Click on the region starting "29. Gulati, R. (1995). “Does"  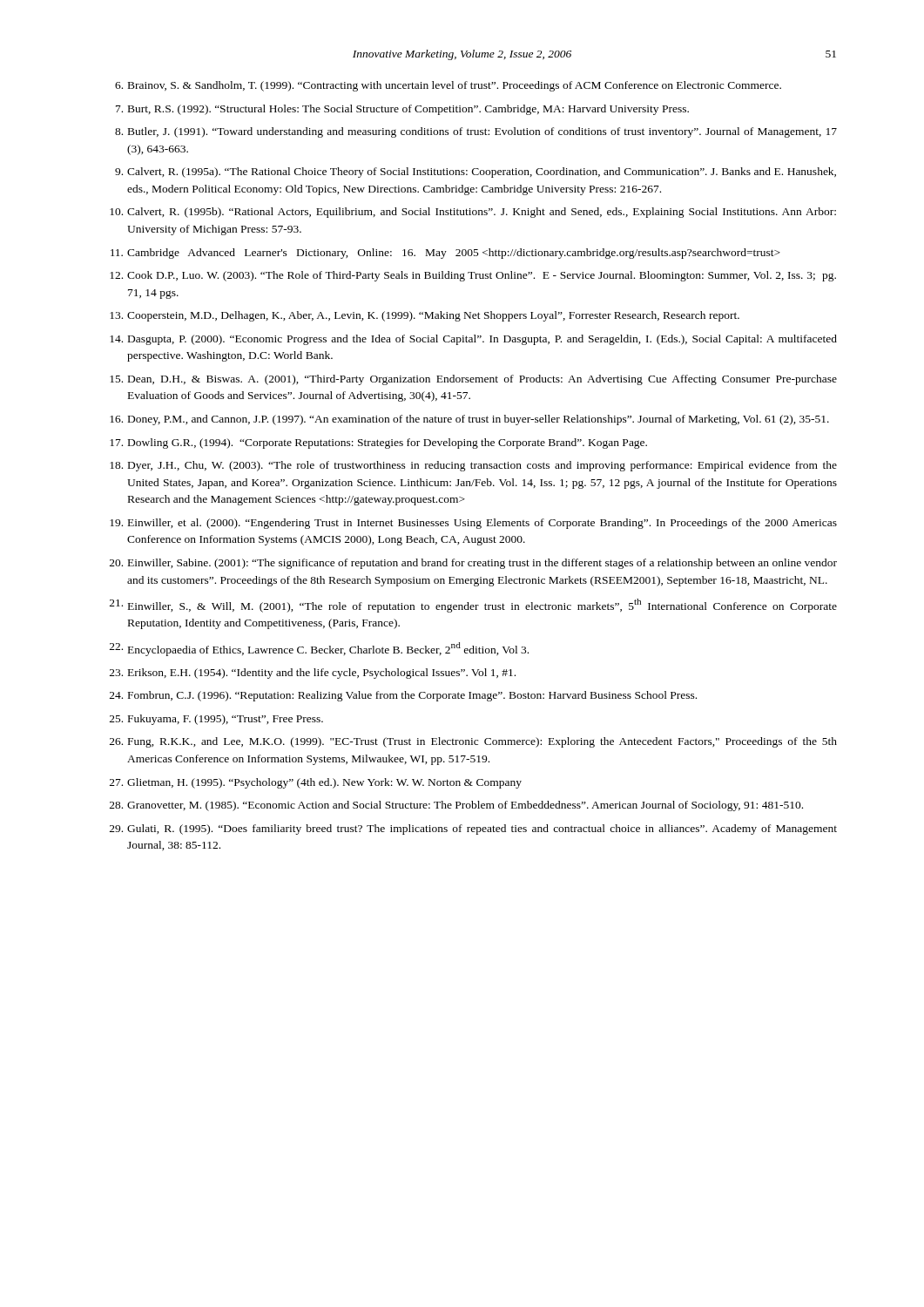pos(462,837)
